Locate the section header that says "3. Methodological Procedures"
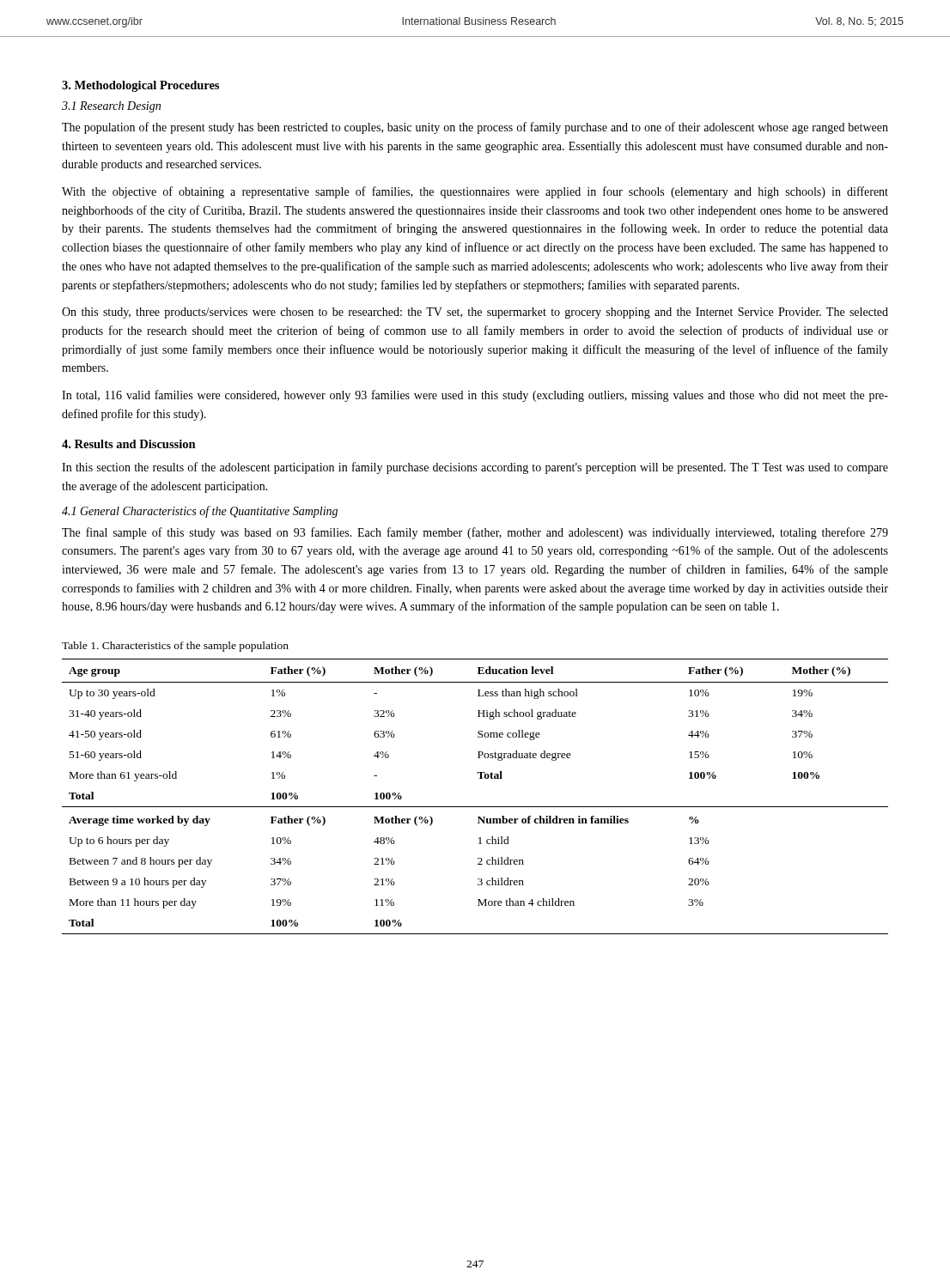The image size is (950, 1288). pos(141,85)
